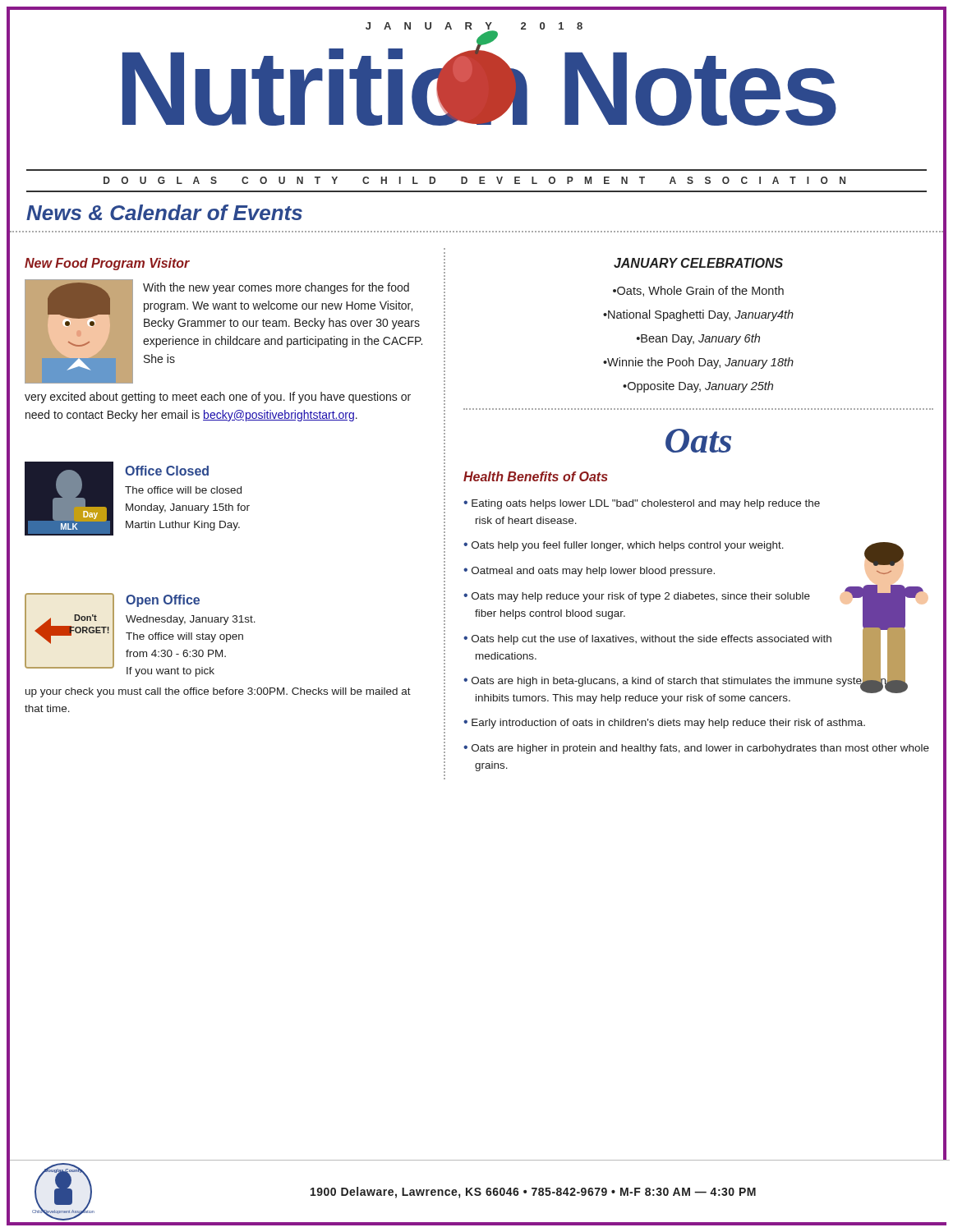Select the text block starting "•Bean Day, January 6th"
953x1232 pixels.
coord(698,338)
